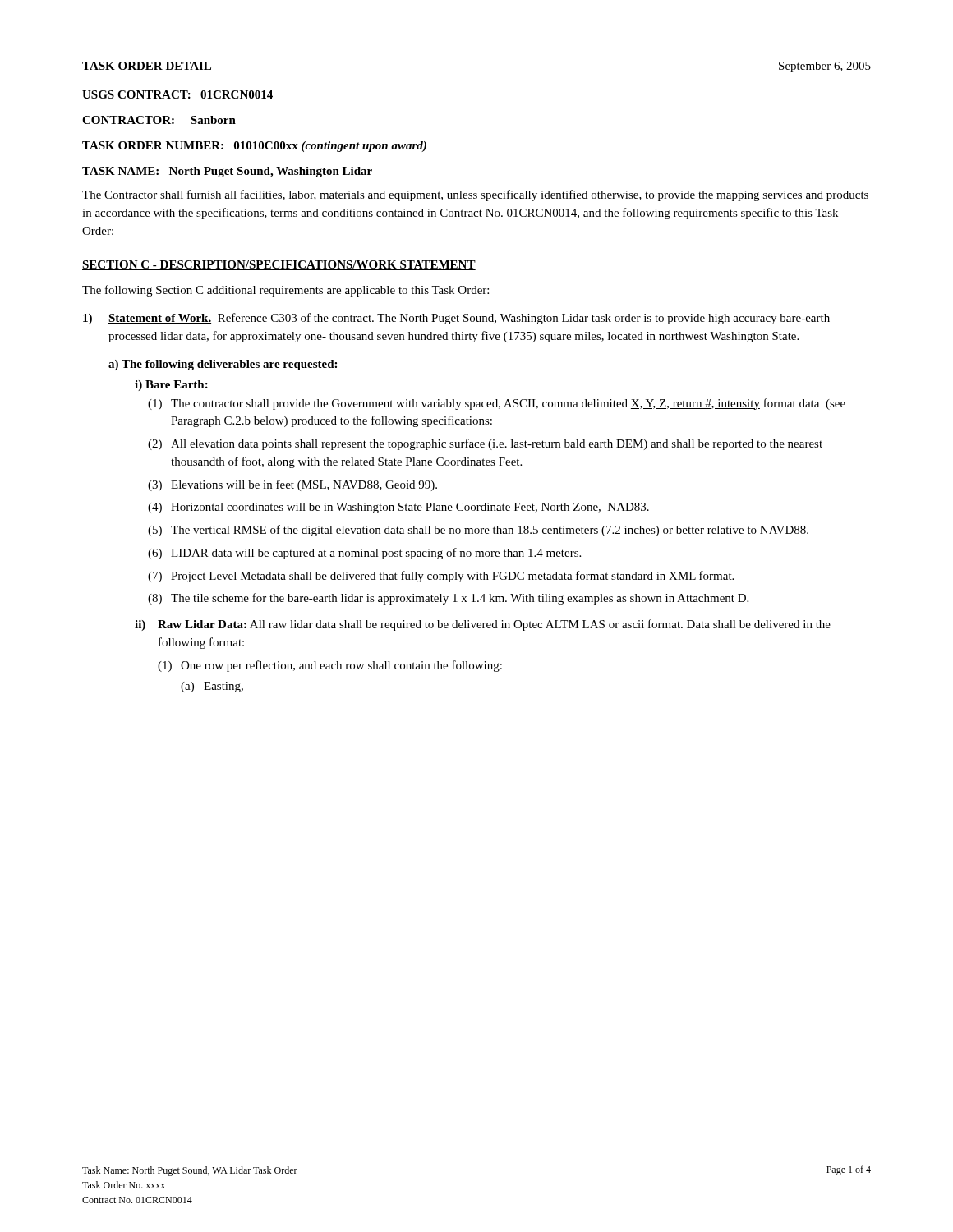This screenshot has height=1232, width=953.
Task: Select the element starting "SECTION C - DESCRIPTION/SPECIFICATIONS/WORK STATEMENT"
Action: pos(279,265)
